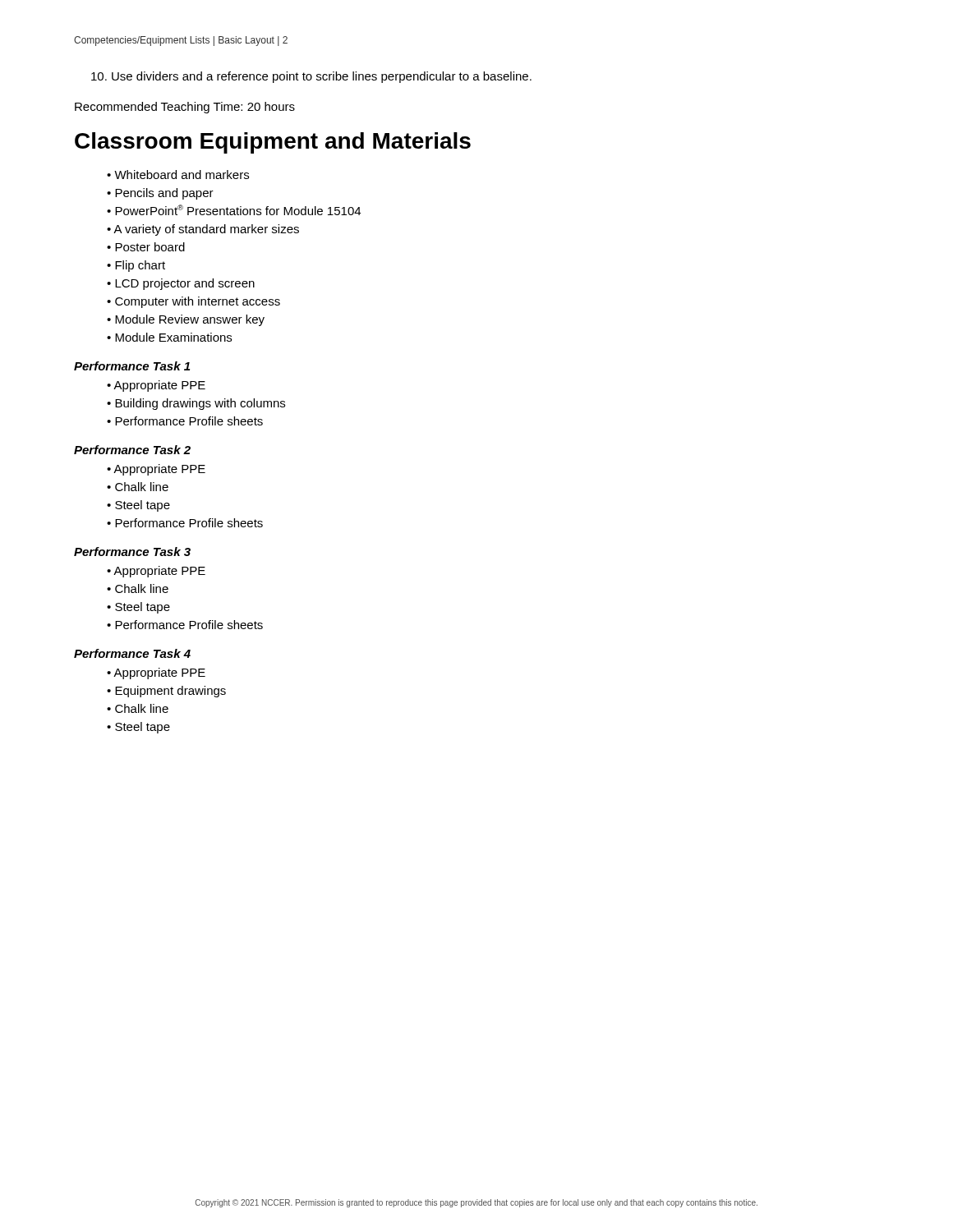Locate the text "• Module Examinations"

[x=170, y=337]
